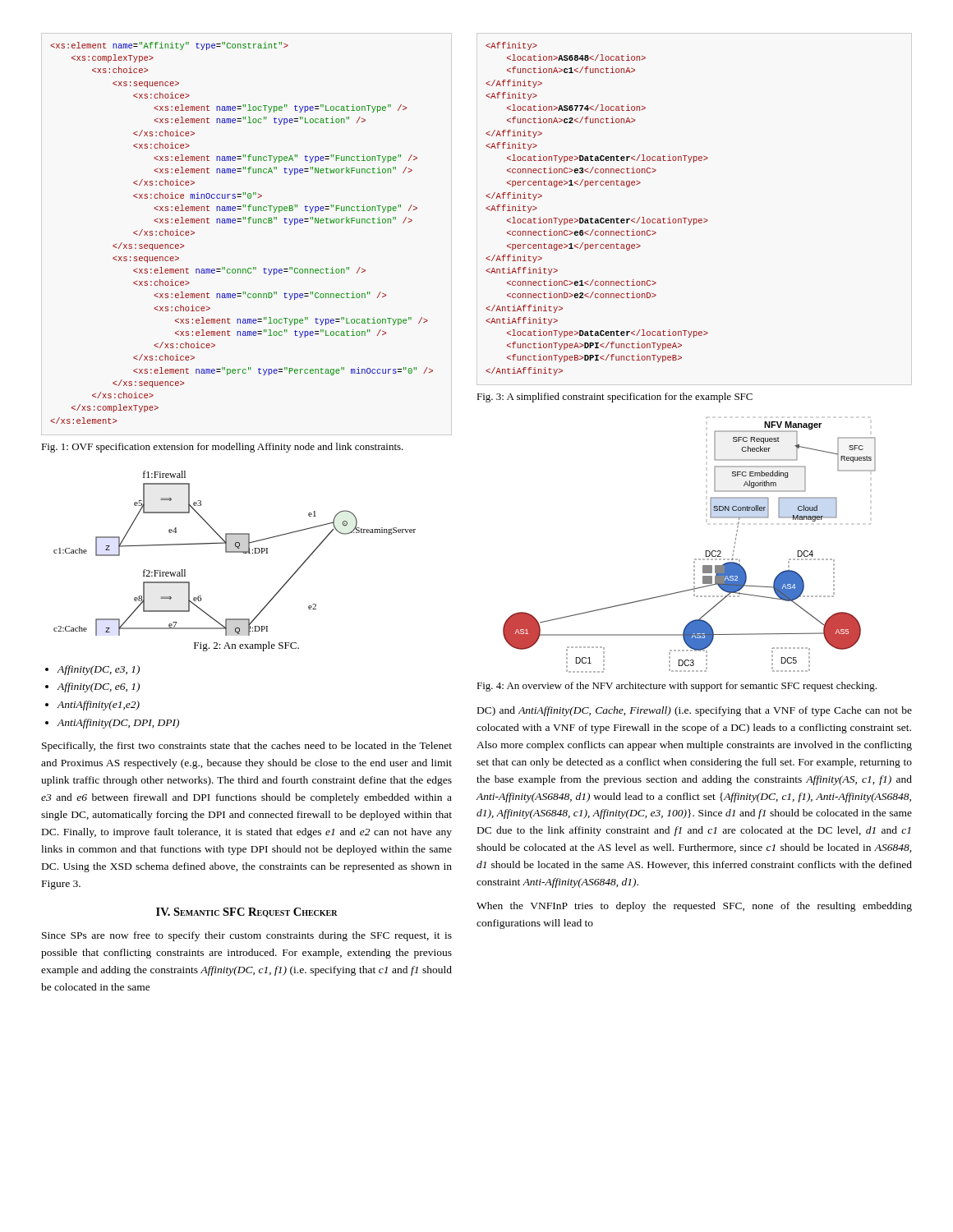The height and width of the screenshot is (1232, 953).
Task: Find the section header that says "IV. Semantic SFC Request"
Action: coord(246,912)
